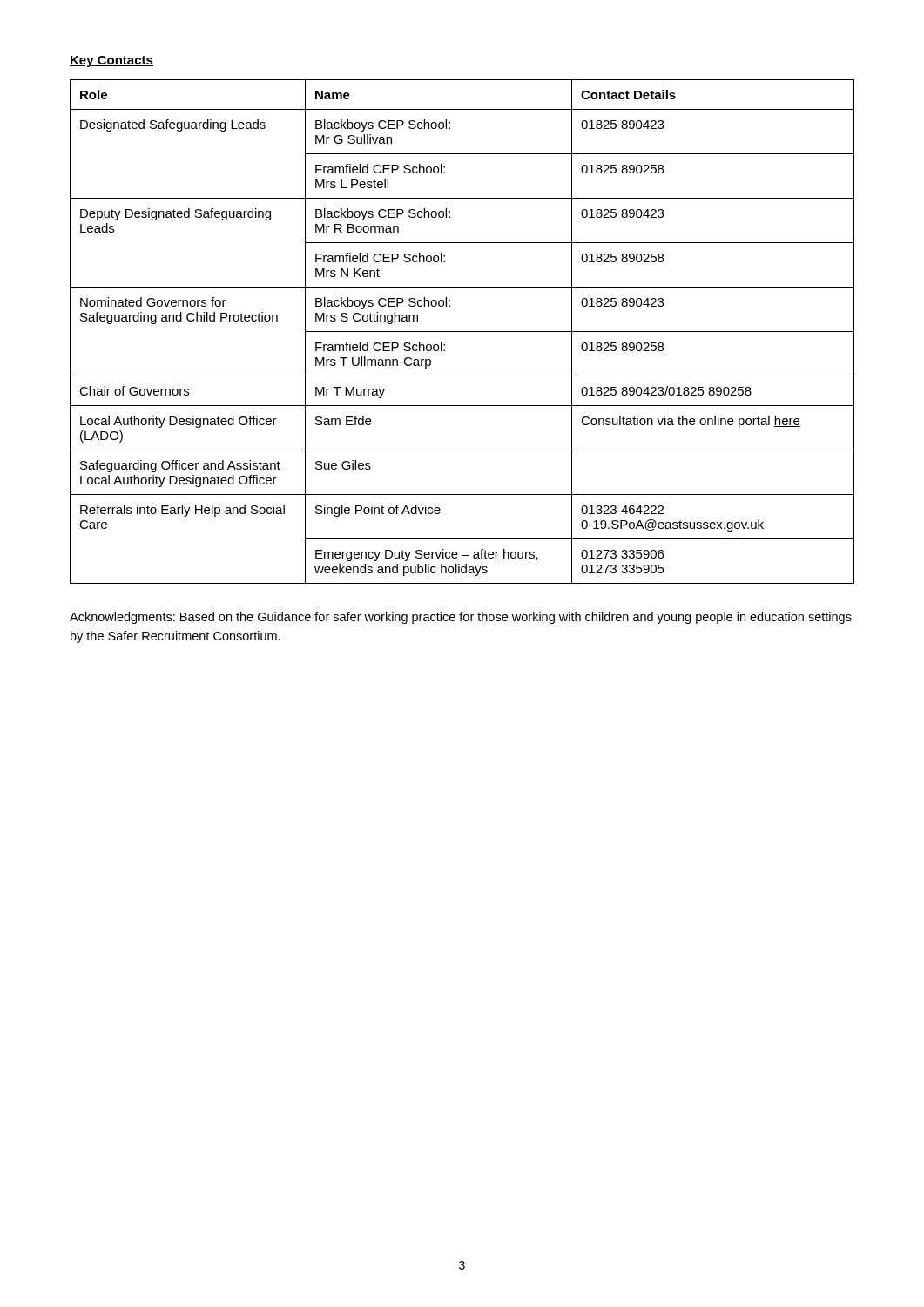Screen dimensions: 1307x924
Task: Locate the text block containing "Acknowledgments: Based on"
Action: [x=461, y=626]
